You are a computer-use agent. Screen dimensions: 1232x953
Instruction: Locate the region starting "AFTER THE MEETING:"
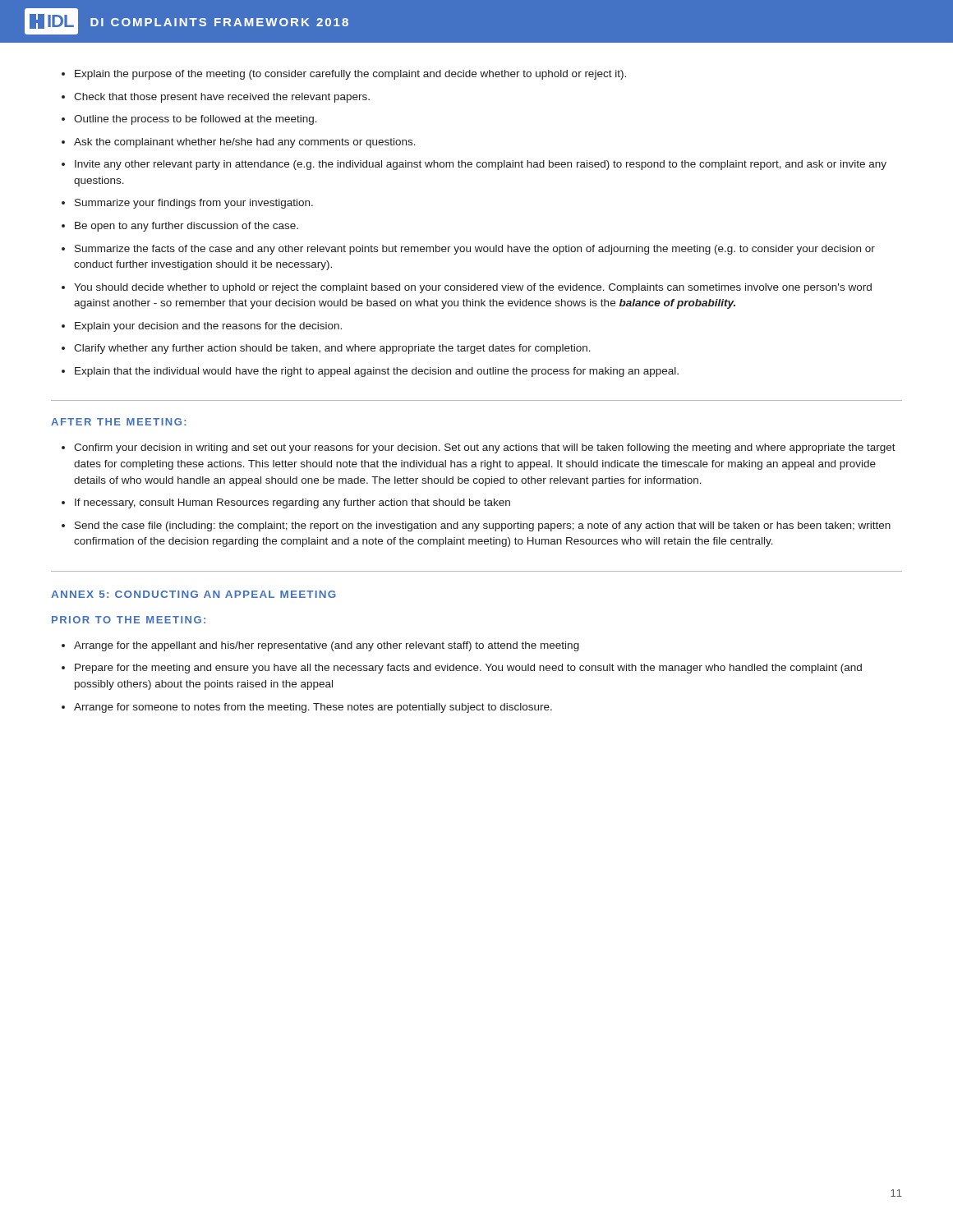pyautogui.click(x=120, y=422)
